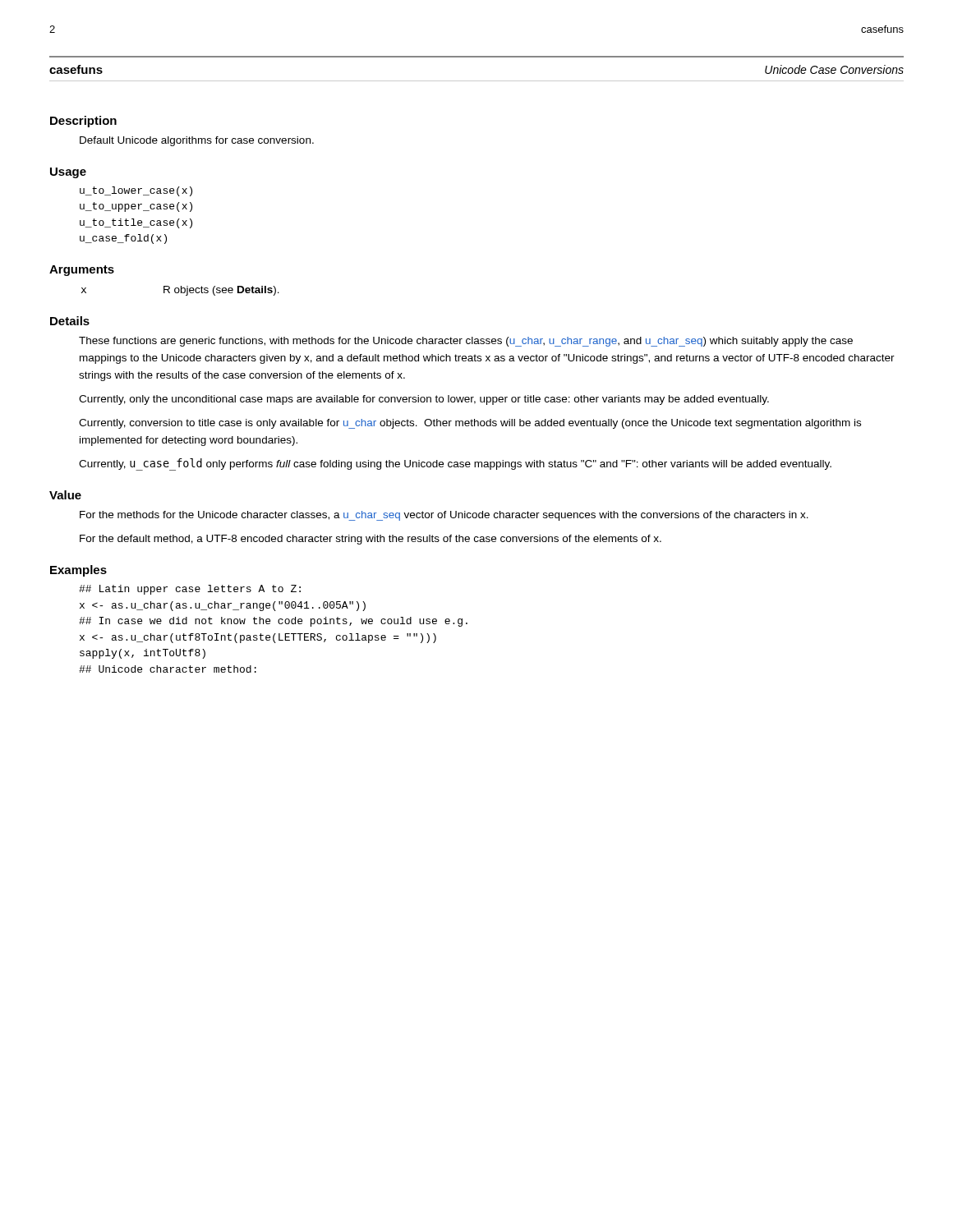Find the text with the text "x R objects (see Details)."
Screen dimensions: 1232x953
pyautogui.click(x=188, y=290)
